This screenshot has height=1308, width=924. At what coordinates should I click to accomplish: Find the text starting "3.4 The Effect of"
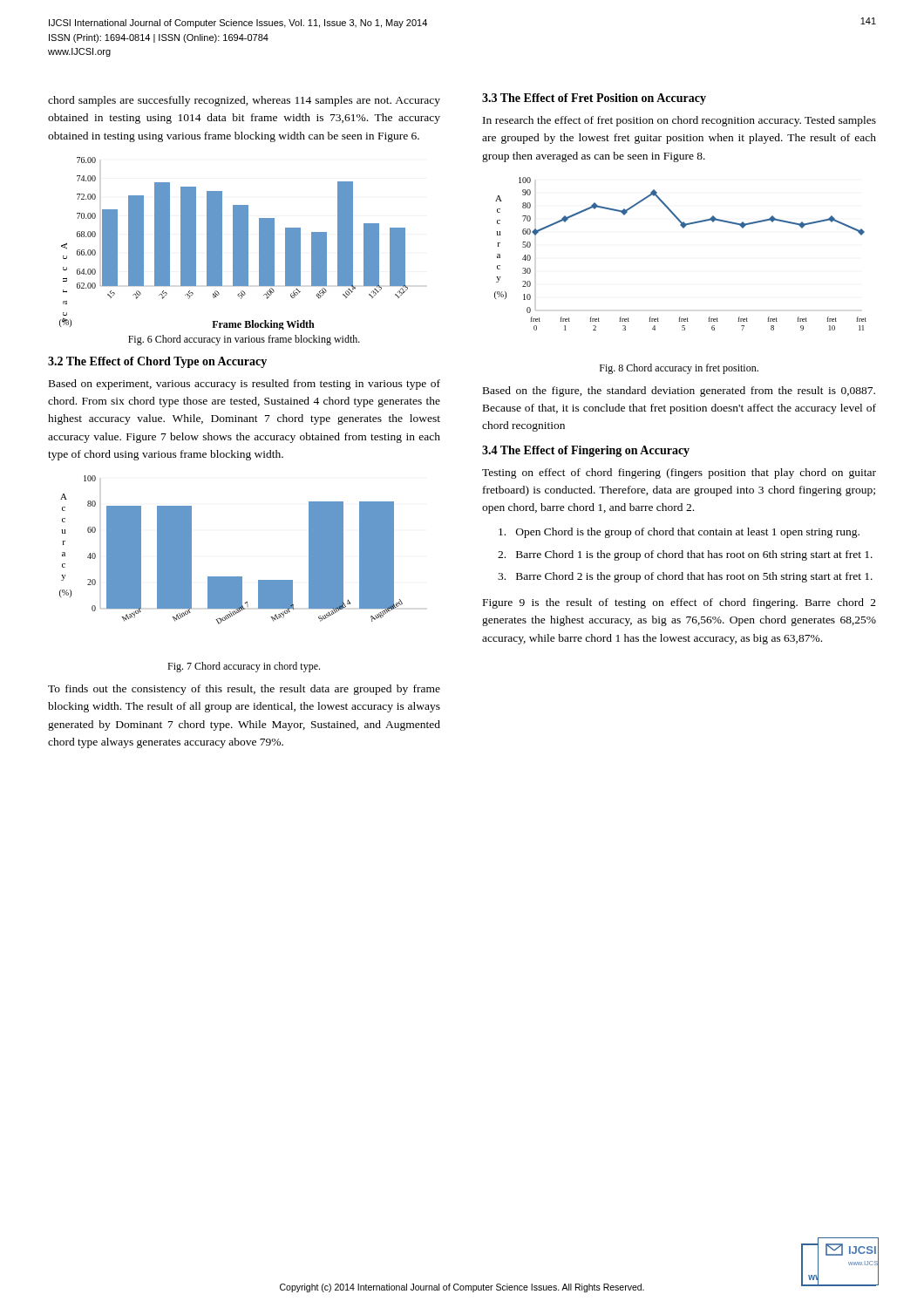pyautogui.click(x=586, y=450)
